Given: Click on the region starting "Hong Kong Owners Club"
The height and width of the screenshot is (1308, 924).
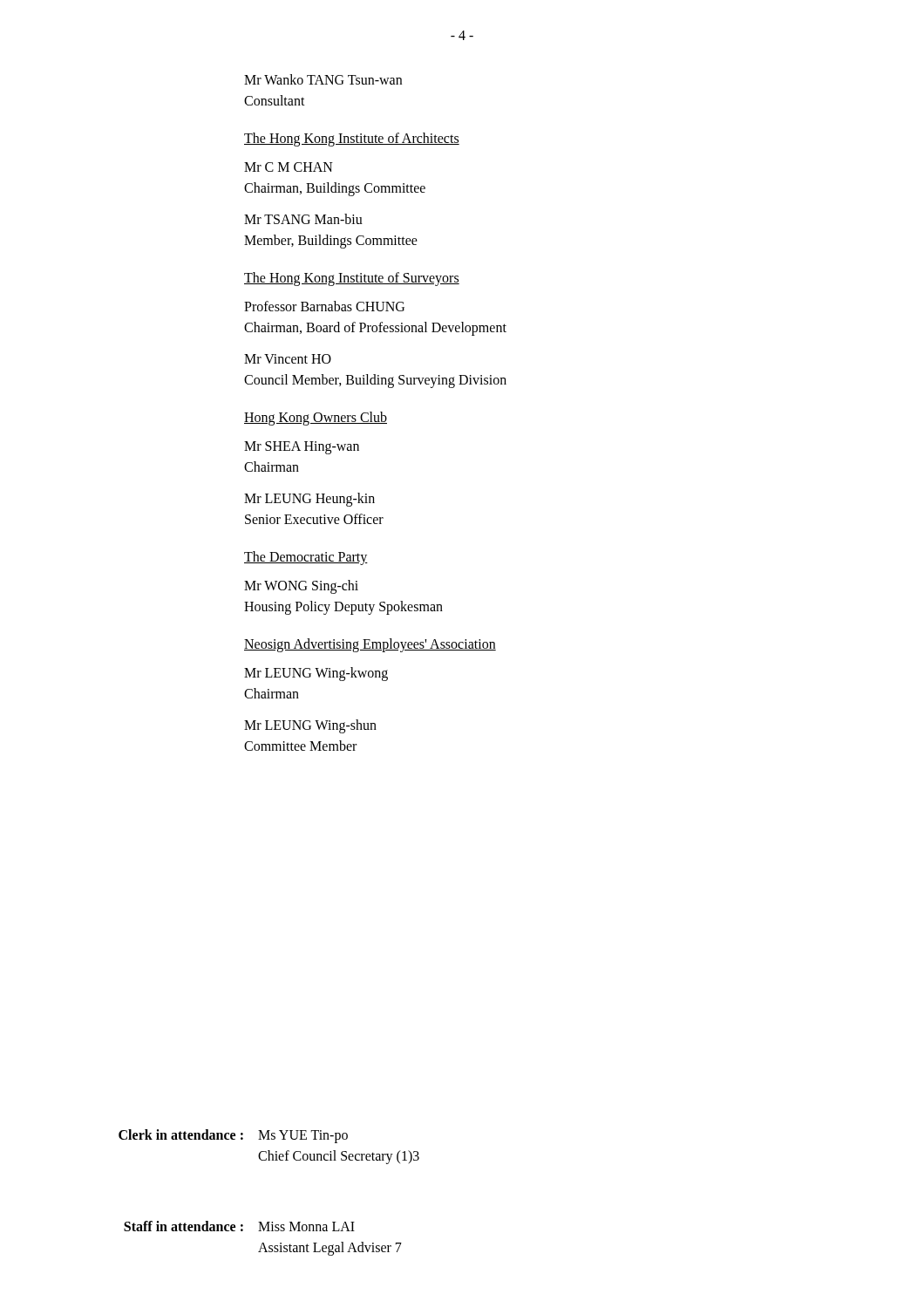Looking at the screenshot, I should 316,417.
